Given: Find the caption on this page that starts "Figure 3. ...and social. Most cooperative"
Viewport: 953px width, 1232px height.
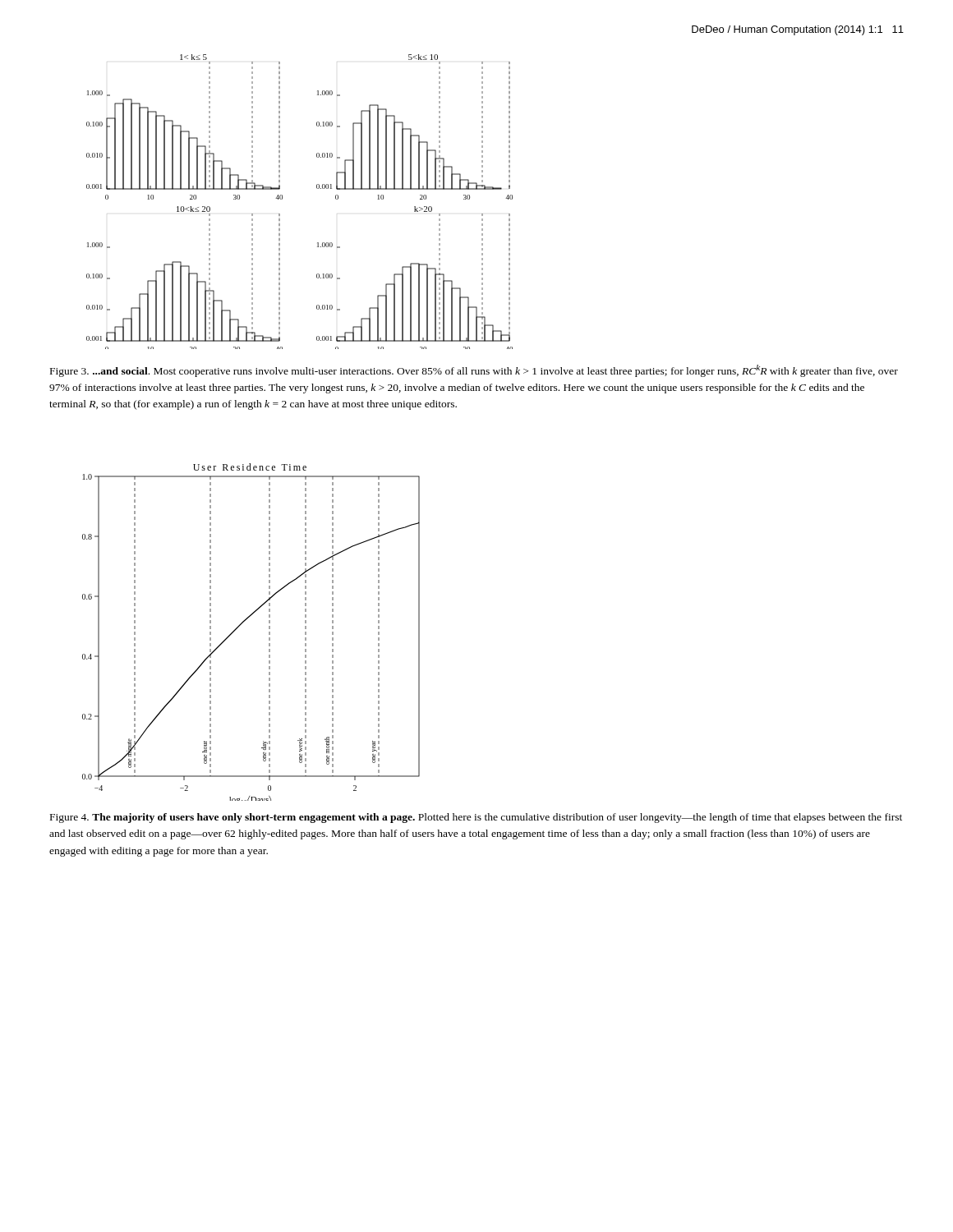Looking at the screenshot, I should 474,386.
